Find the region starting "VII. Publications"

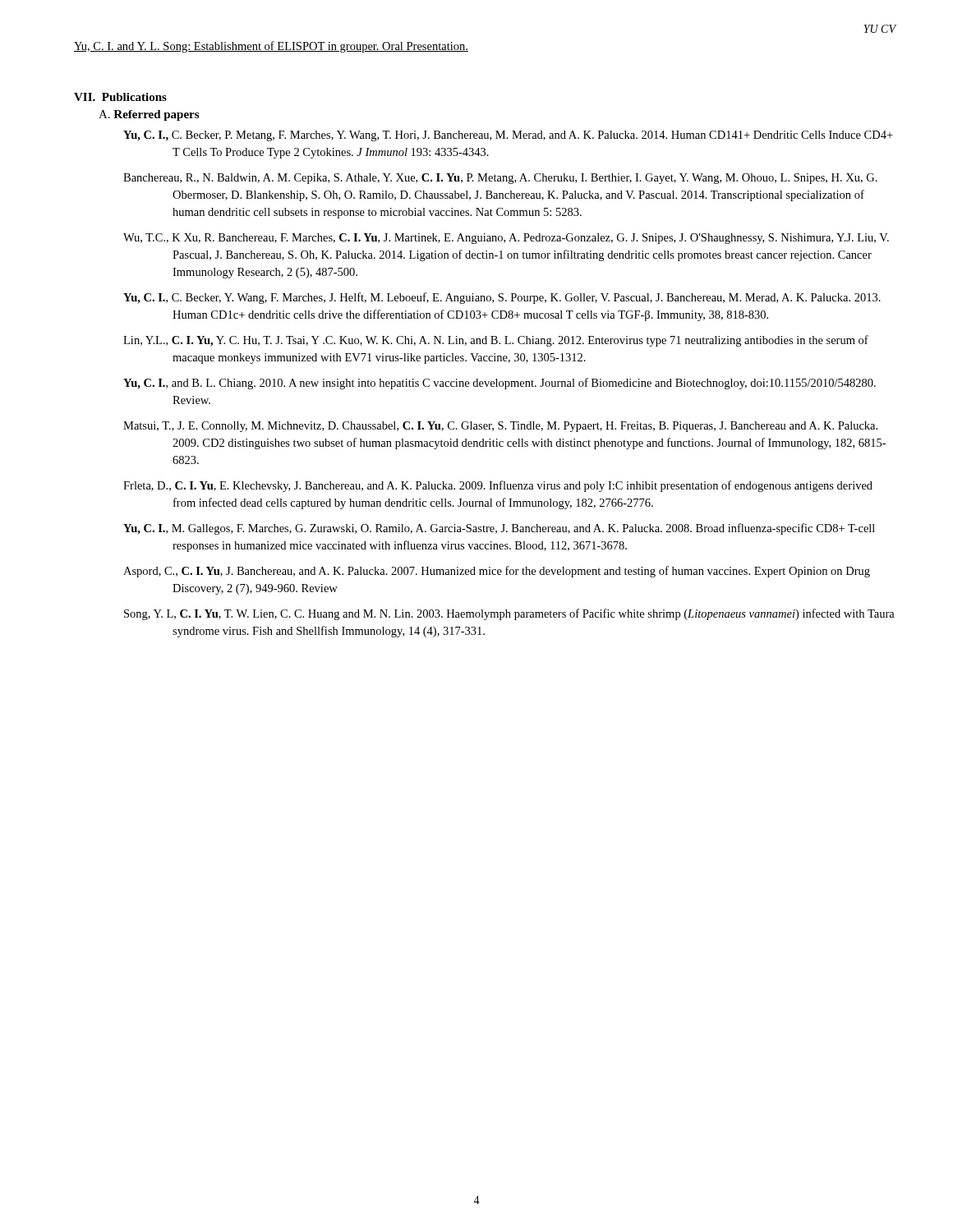coord(120,97)
